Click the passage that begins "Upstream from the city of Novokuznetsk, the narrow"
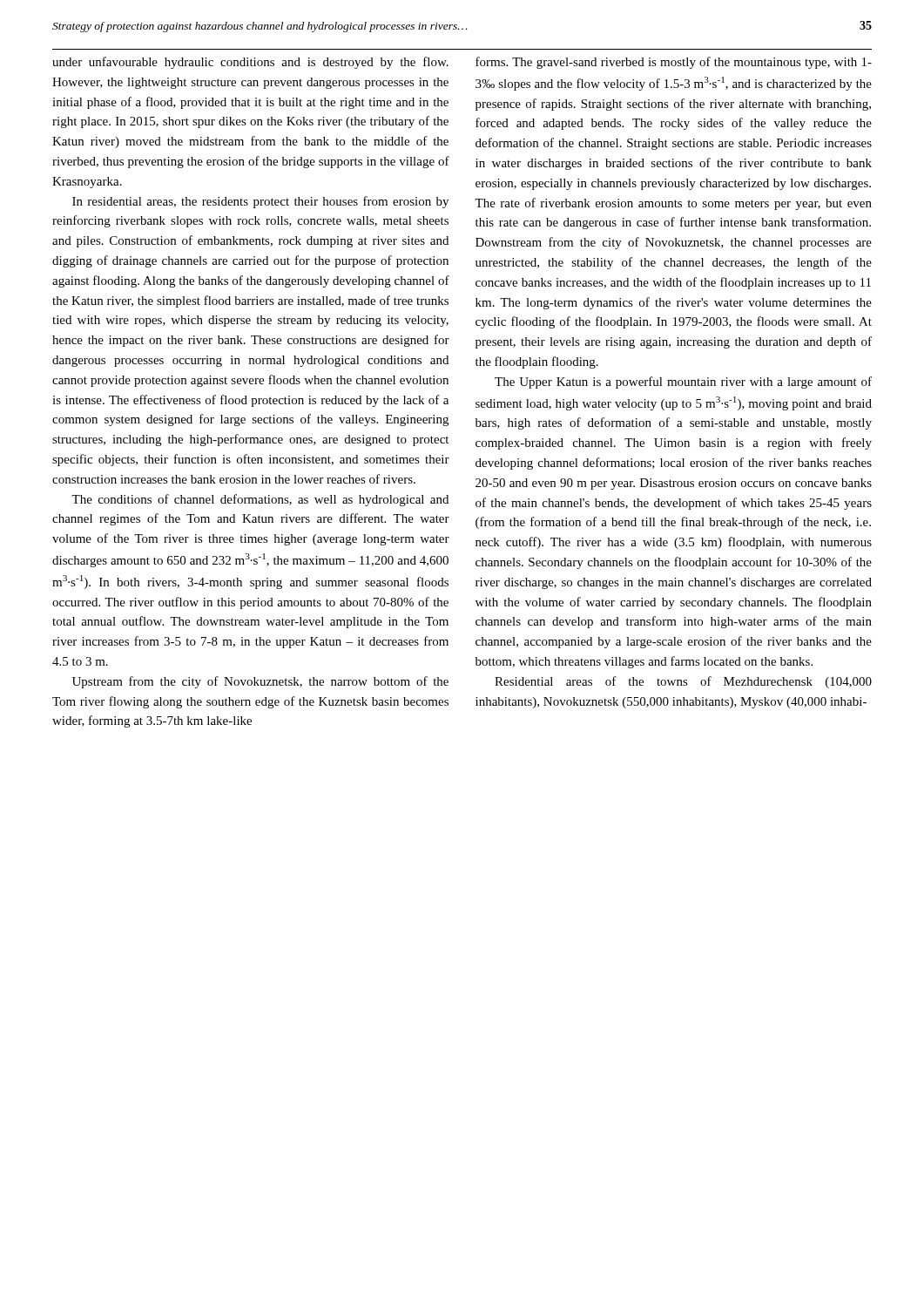This screenshot has width=924, height=1307. pos(251,701)
